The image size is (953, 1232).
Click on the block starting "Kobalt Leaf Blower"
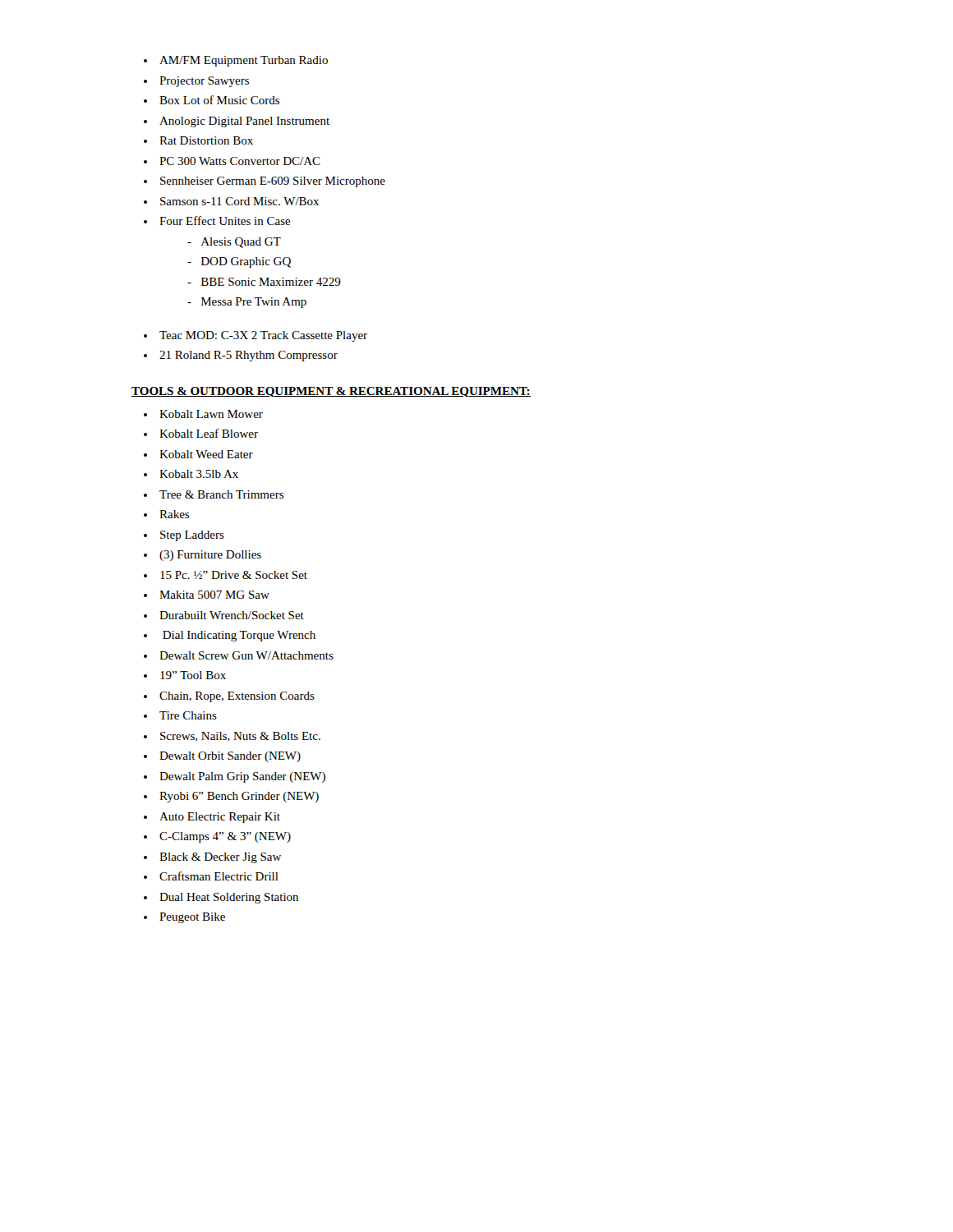[209, 433]
